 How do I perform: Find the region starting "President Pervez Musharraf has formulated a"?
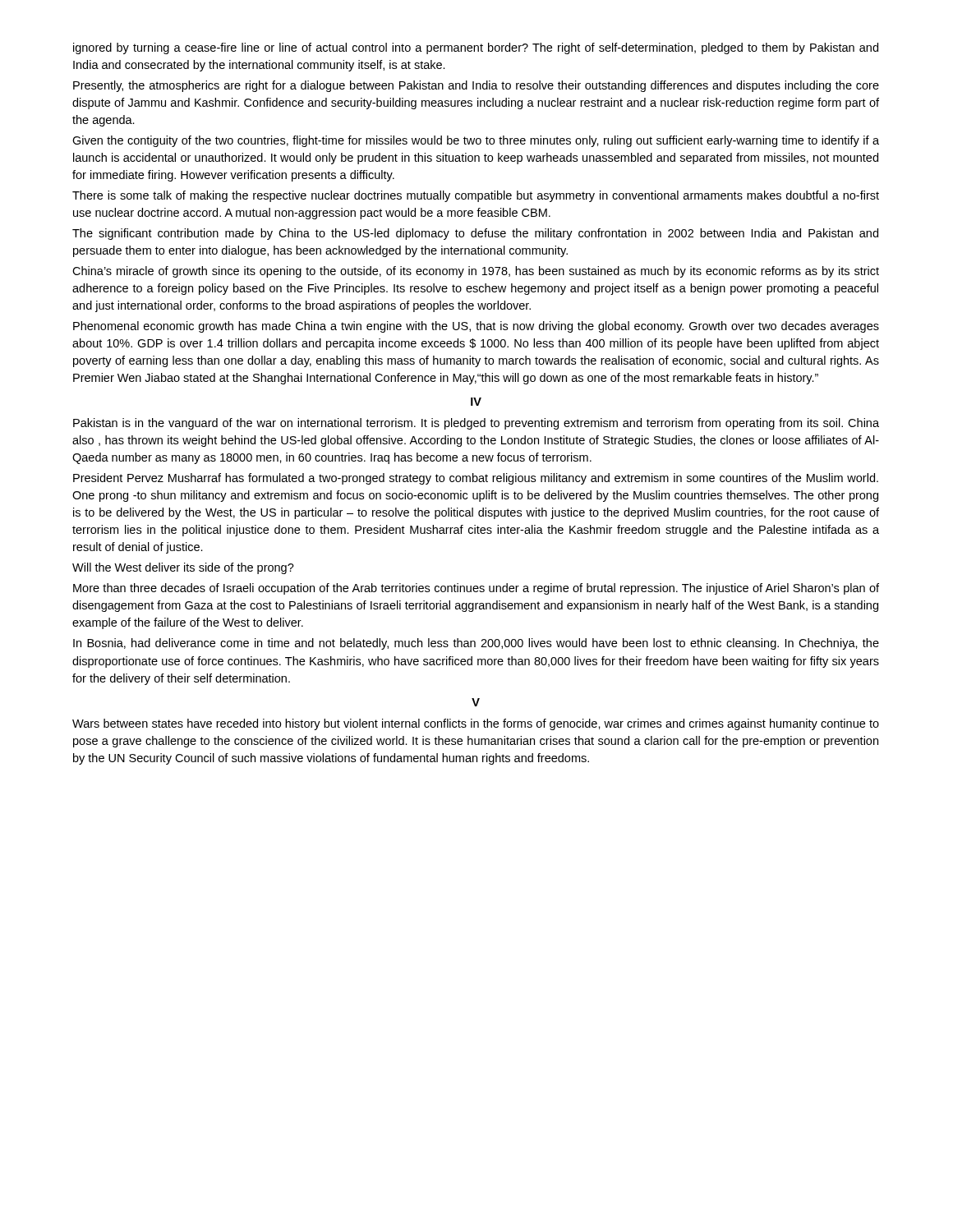click(x=476, y=513)
